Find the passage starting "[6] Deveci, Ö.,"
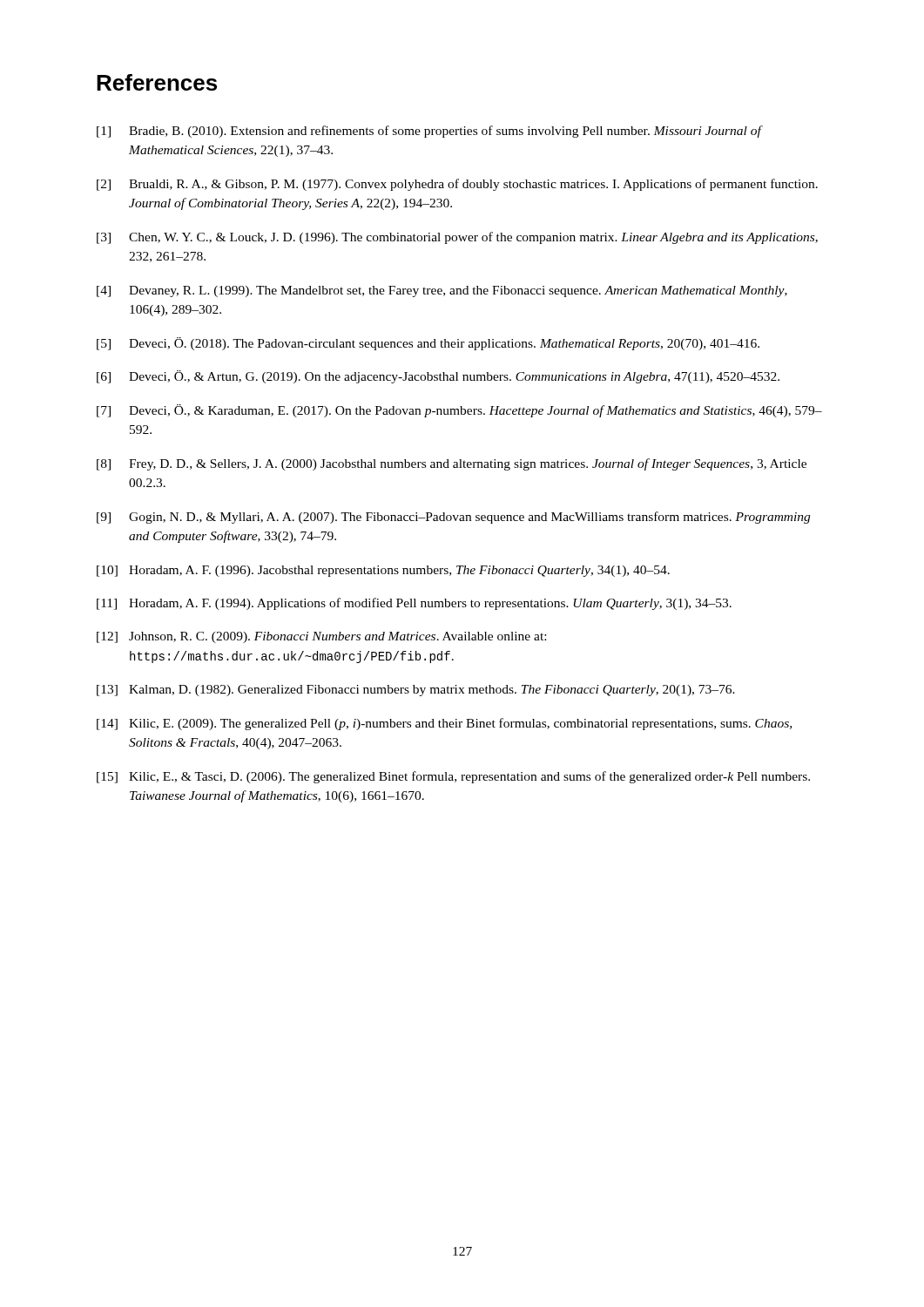Screen dimensions: 1307x924 (x=462, y=377)
